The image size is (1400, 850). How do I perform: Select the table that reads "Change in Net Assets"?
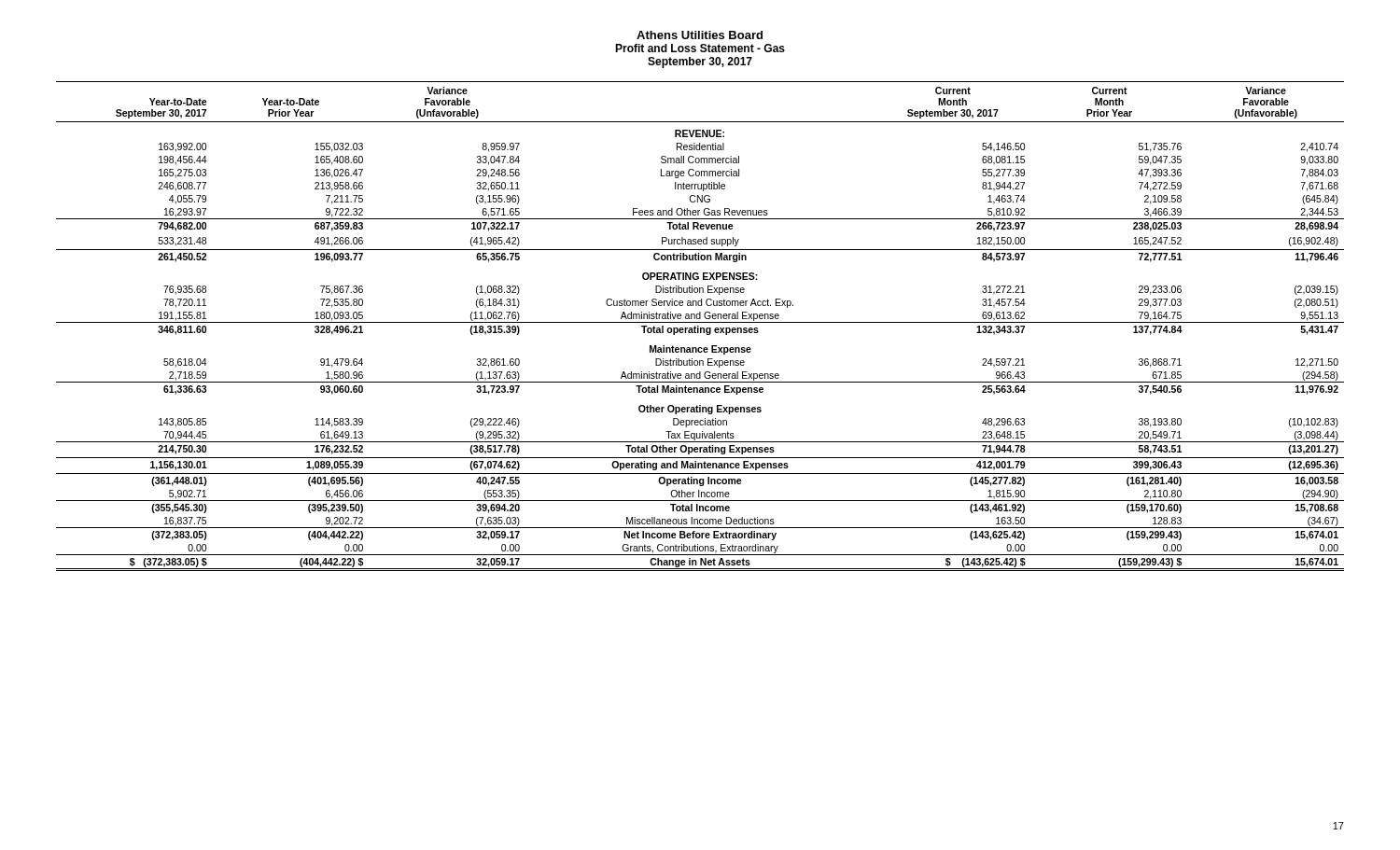700,326
